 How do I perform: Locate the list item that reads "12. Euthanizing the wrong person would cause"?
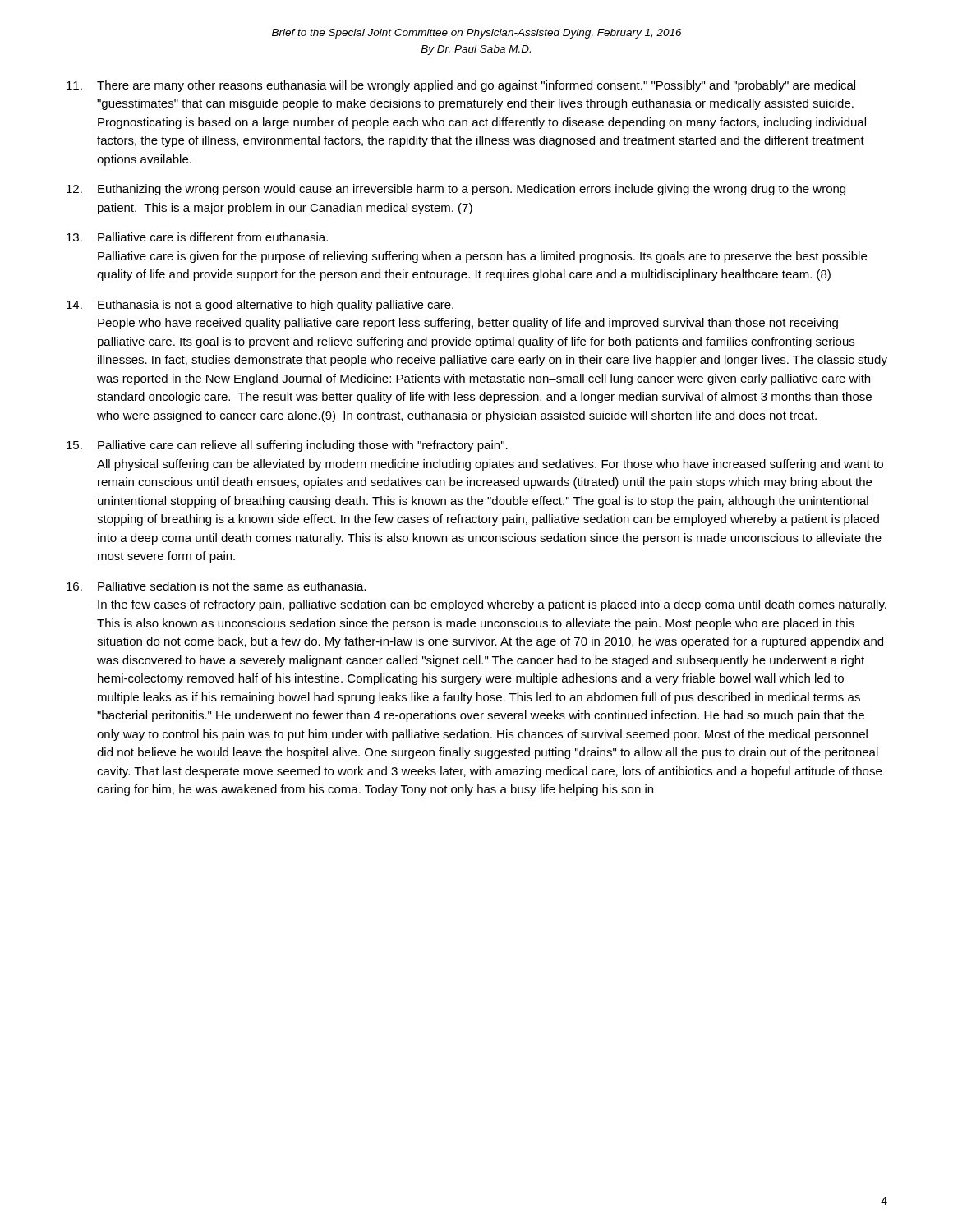click(x=476, y=198)
